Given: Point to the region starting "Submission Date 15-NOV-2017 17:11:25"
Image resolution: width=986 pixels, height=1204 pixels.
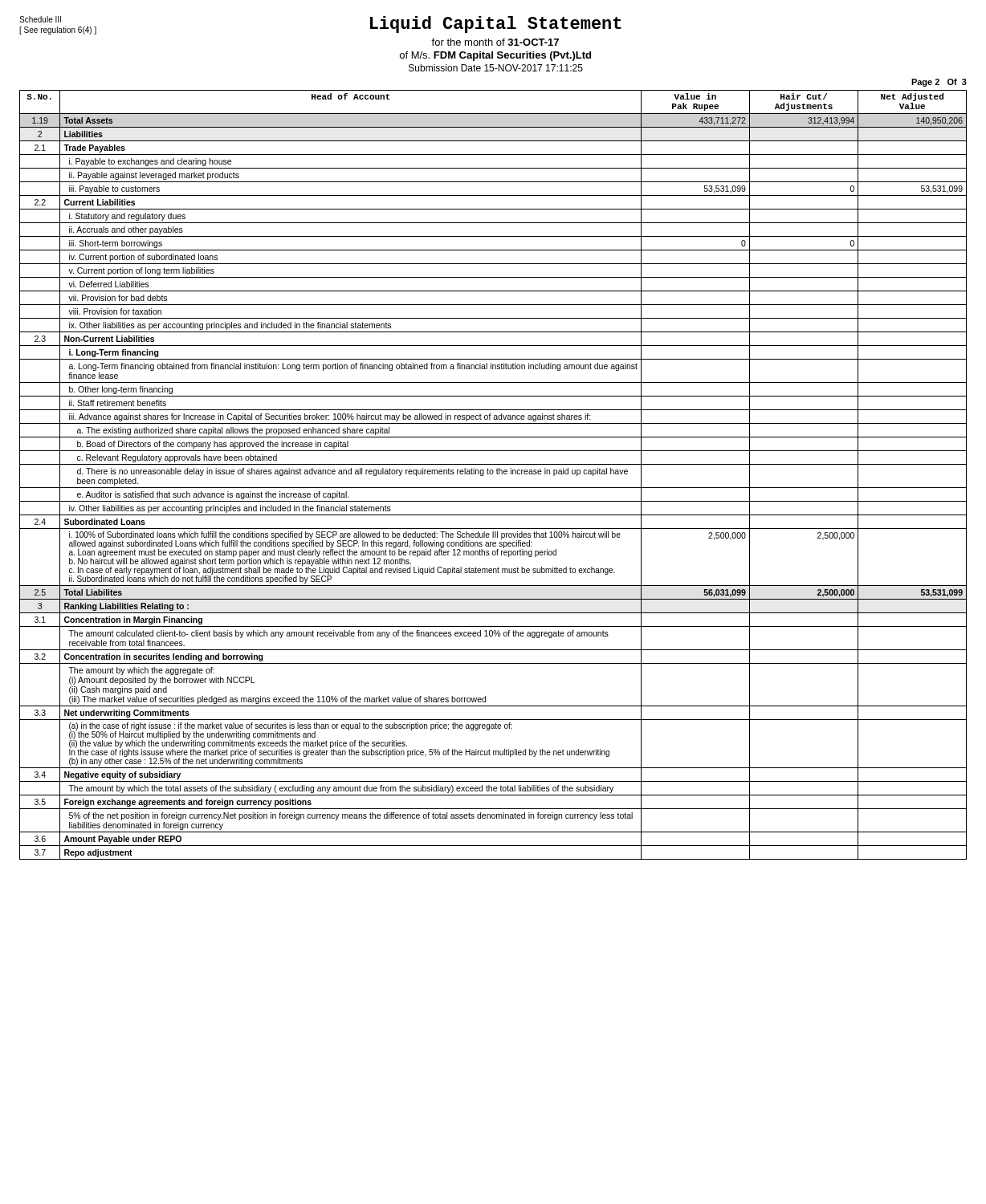Looking at the screenshot, I should point(496,68).
